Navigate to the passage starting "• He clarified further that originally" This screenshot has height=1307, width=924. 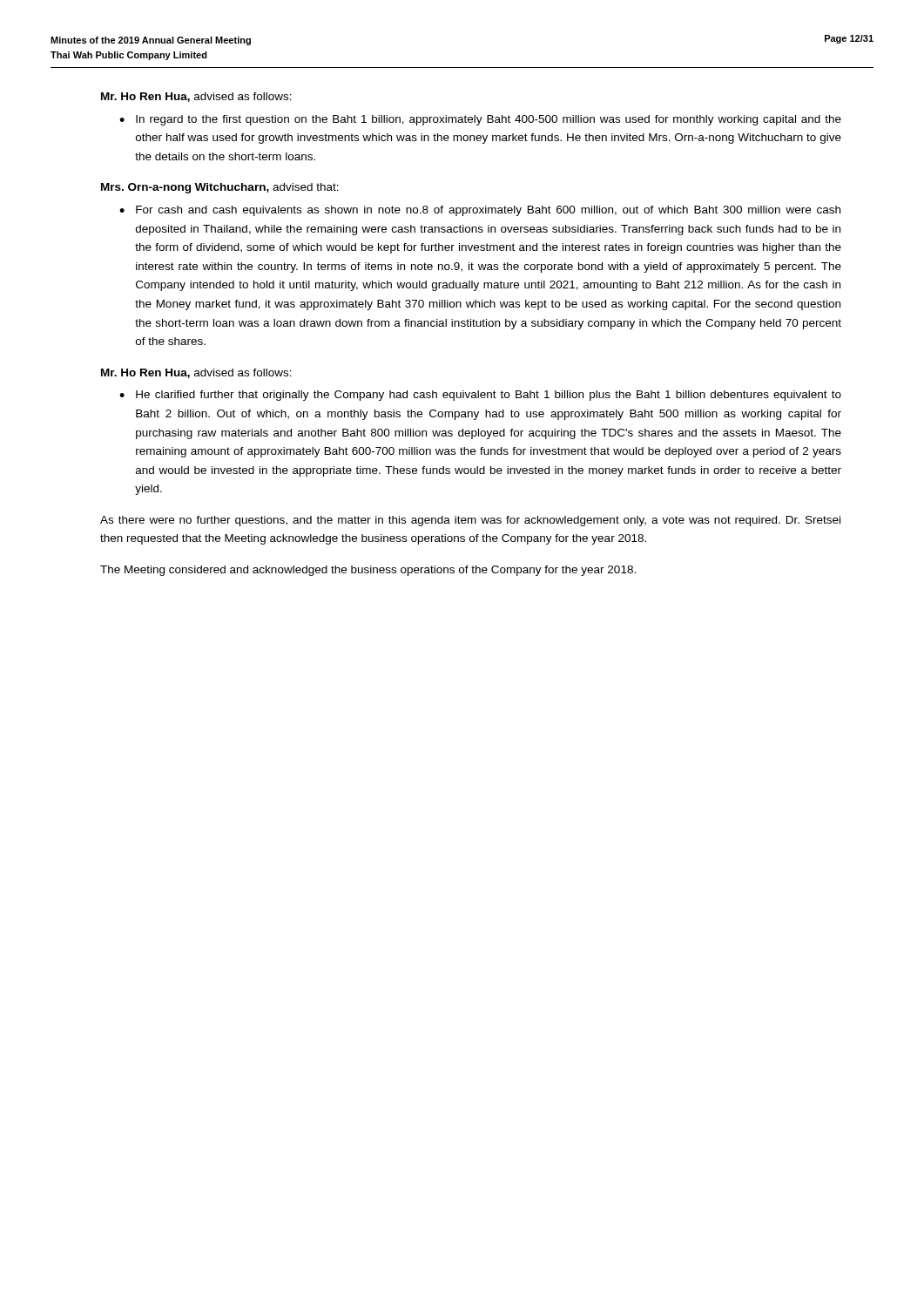[x=480, y=442]
